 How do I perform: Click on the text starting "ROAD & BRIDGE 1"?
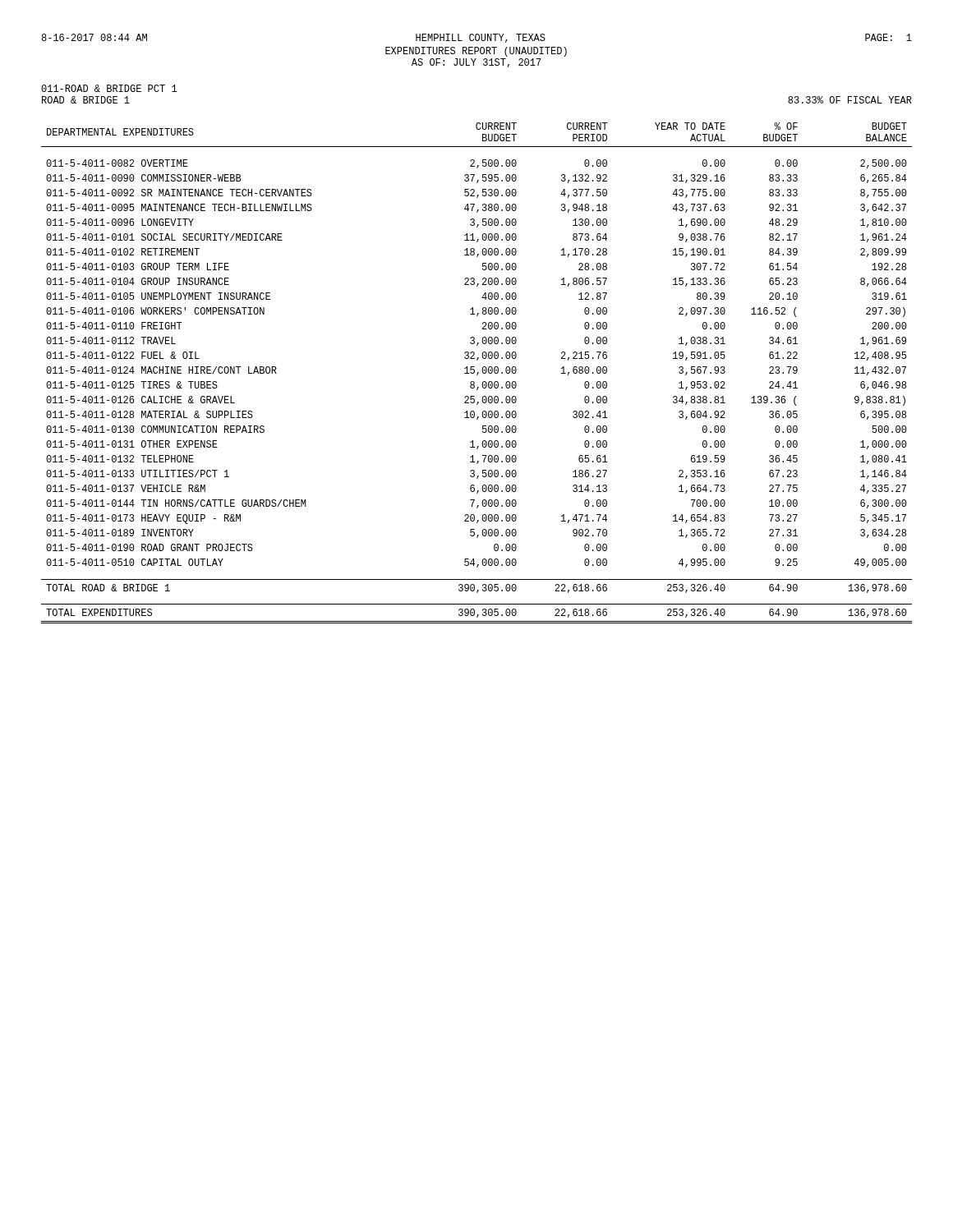point(85,101)
